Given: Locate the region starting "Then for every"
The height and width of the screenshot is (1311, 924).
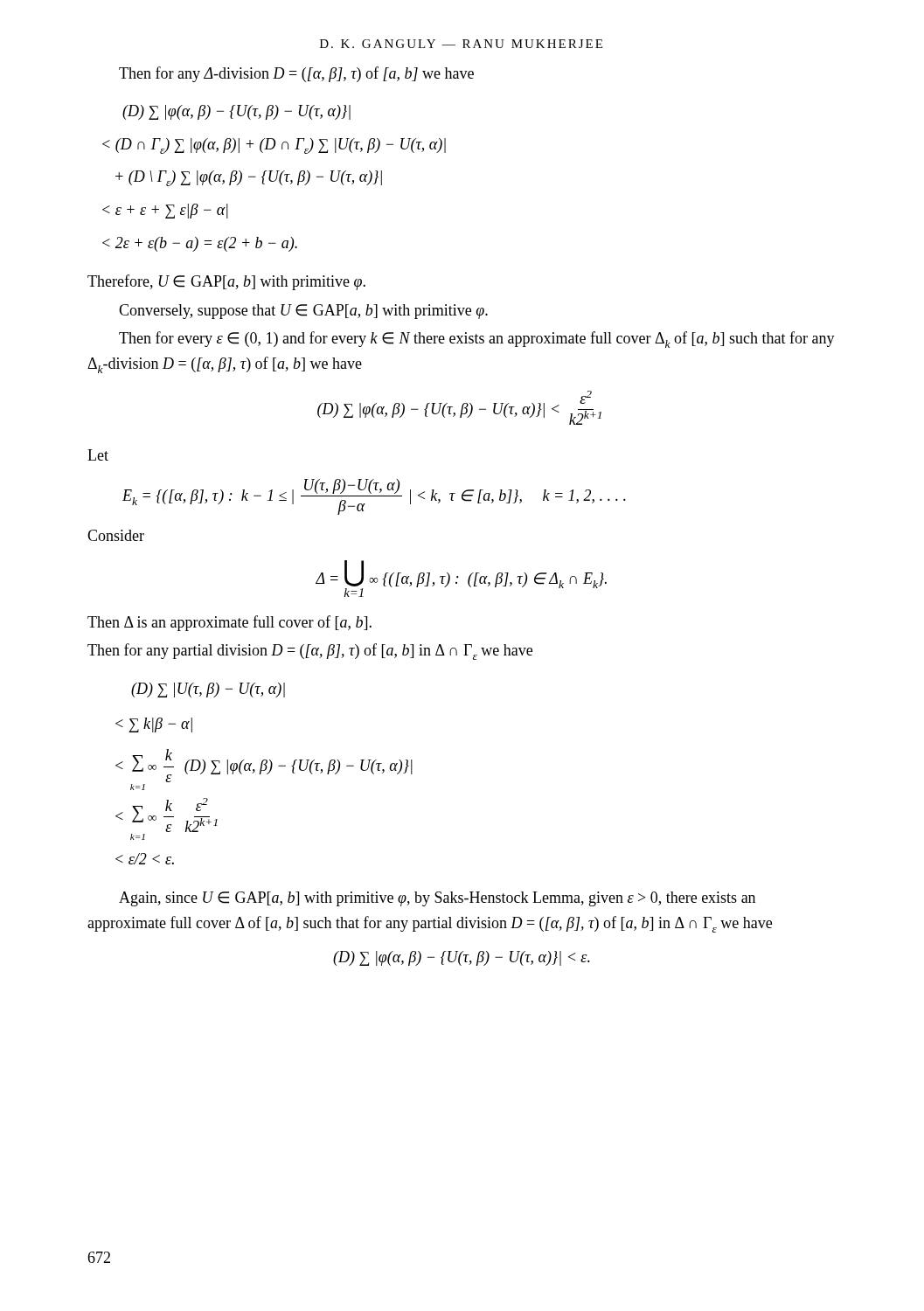Looking at the screenshot, I should [x=462, y=351].
